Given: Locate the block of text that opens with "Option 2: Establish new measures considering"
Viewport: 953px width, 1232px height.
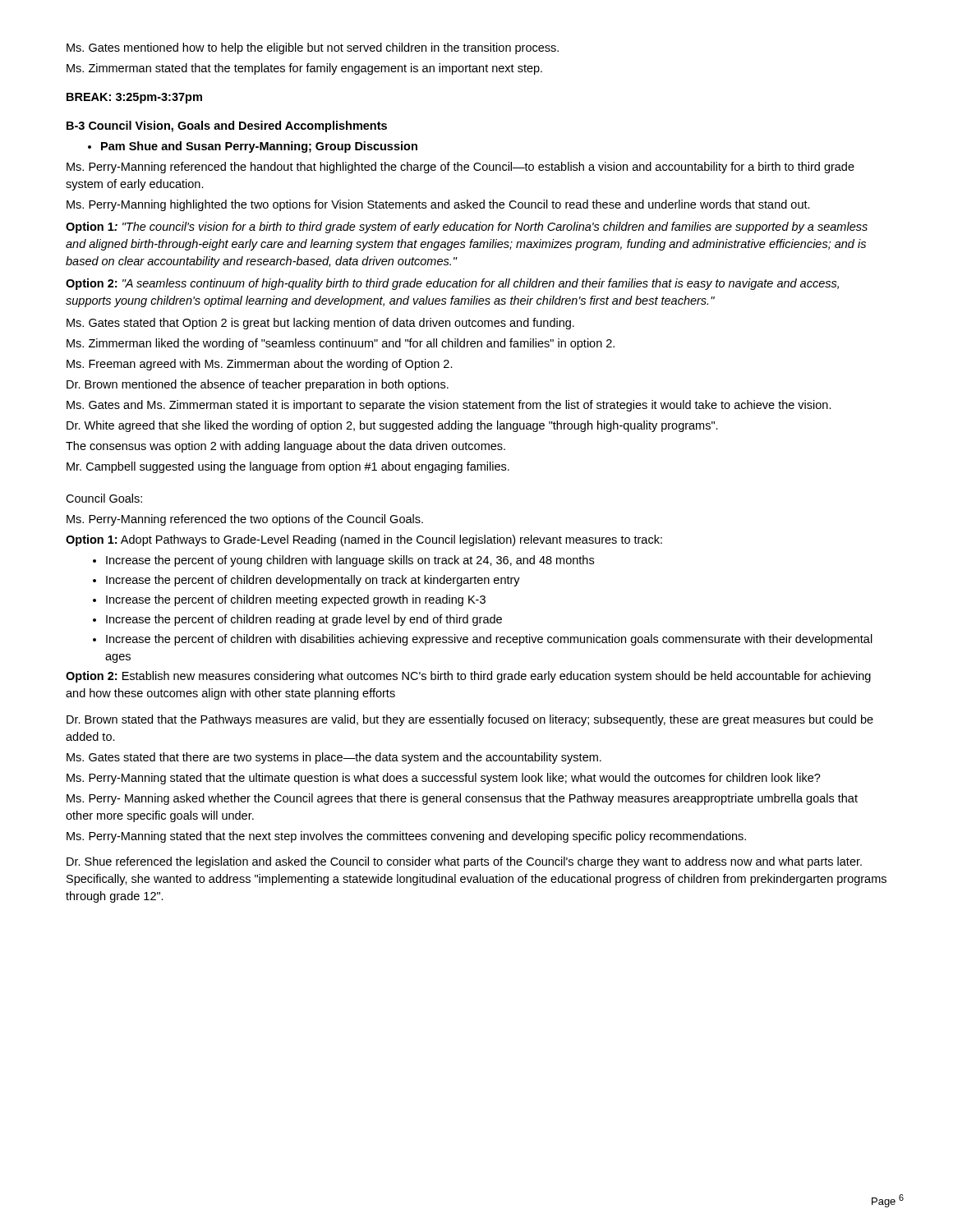Looking at the screenshot, I should (x=476, y=685).
